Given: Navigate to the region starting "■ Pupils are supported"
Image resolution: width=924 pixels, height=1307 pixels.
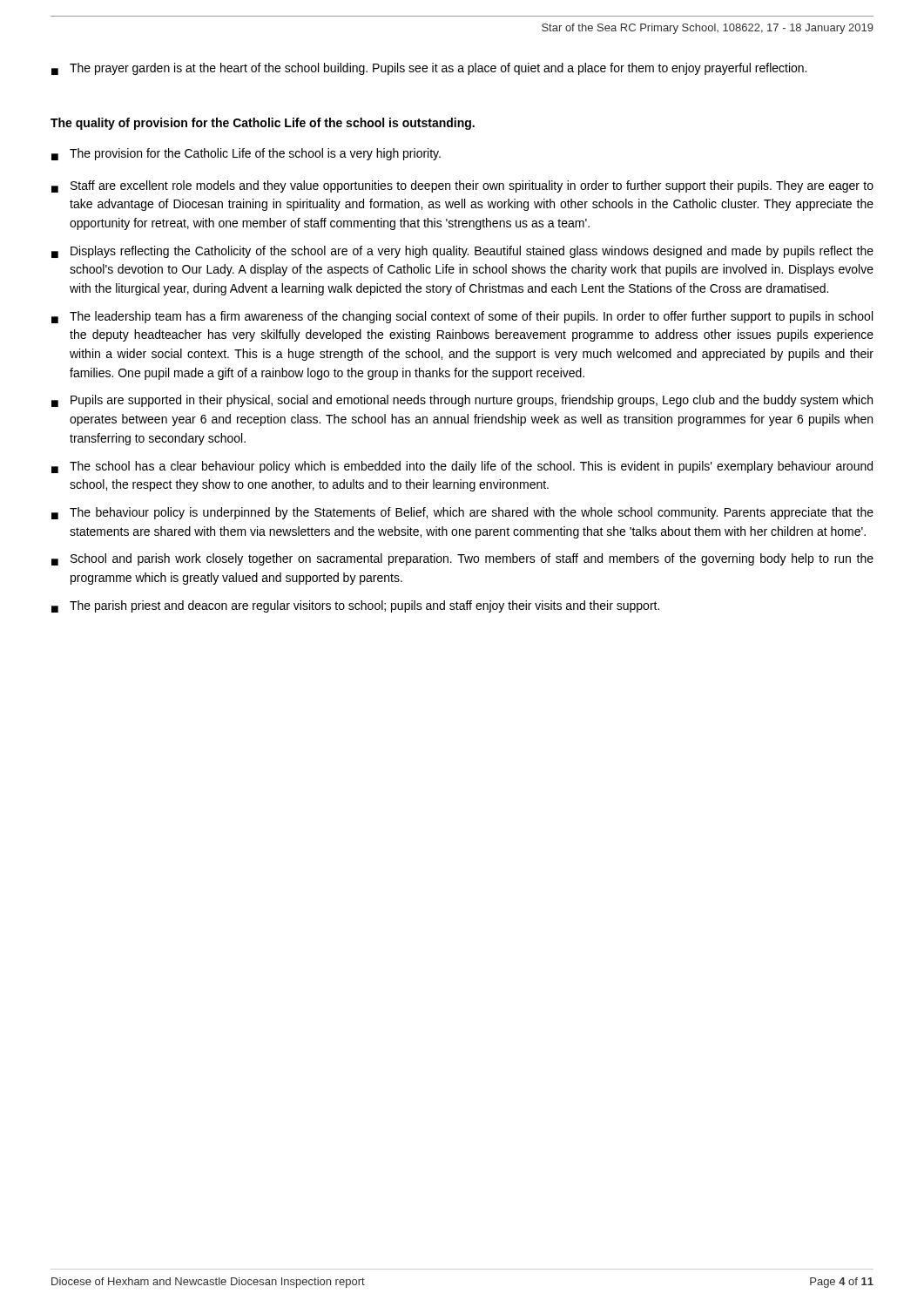Looking at the screenshot, I should (x=462, y=420).
